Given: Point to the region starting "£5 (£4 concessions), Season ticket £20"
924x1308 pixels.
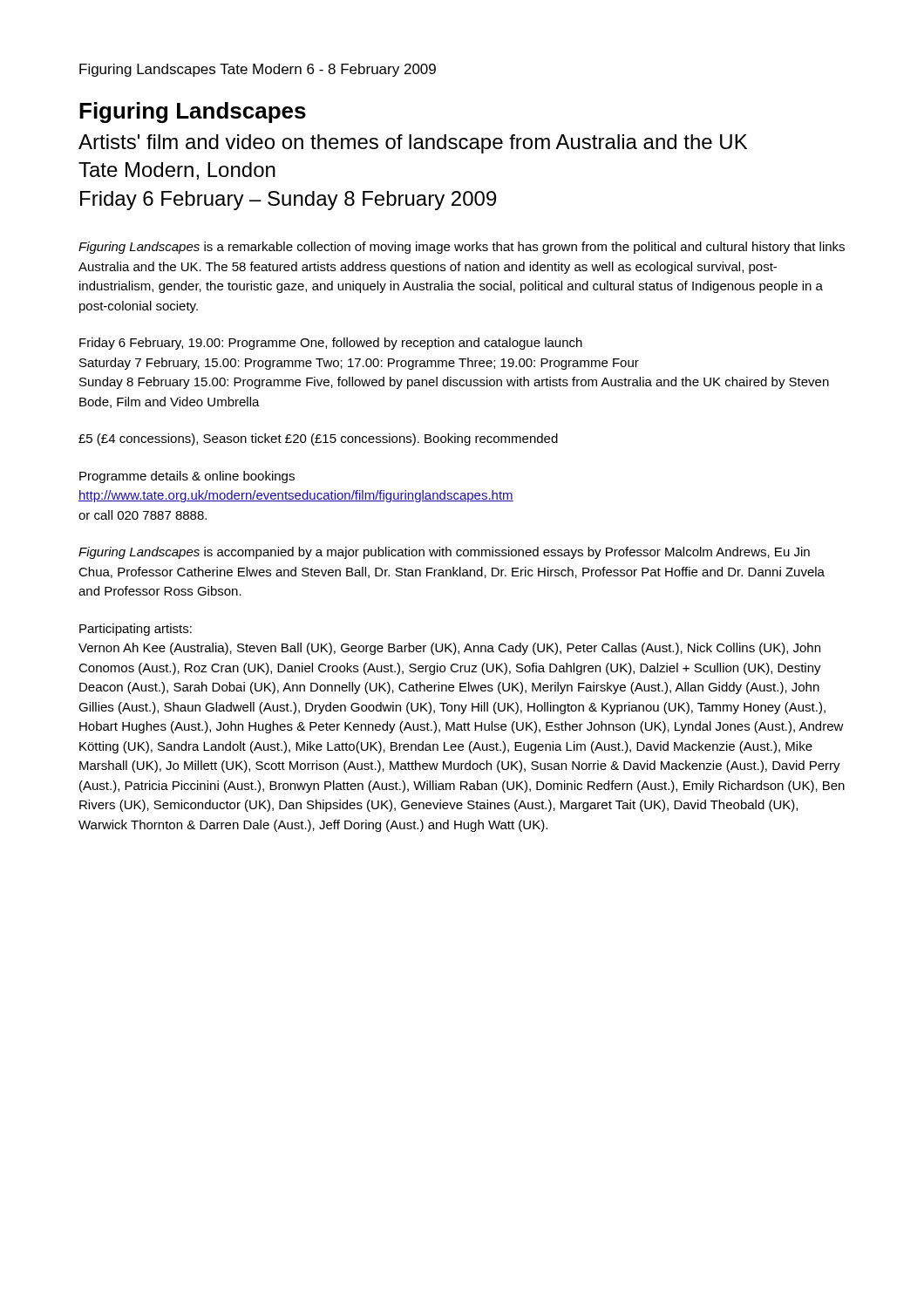Looking at the screenshot, I should [318, 438].
